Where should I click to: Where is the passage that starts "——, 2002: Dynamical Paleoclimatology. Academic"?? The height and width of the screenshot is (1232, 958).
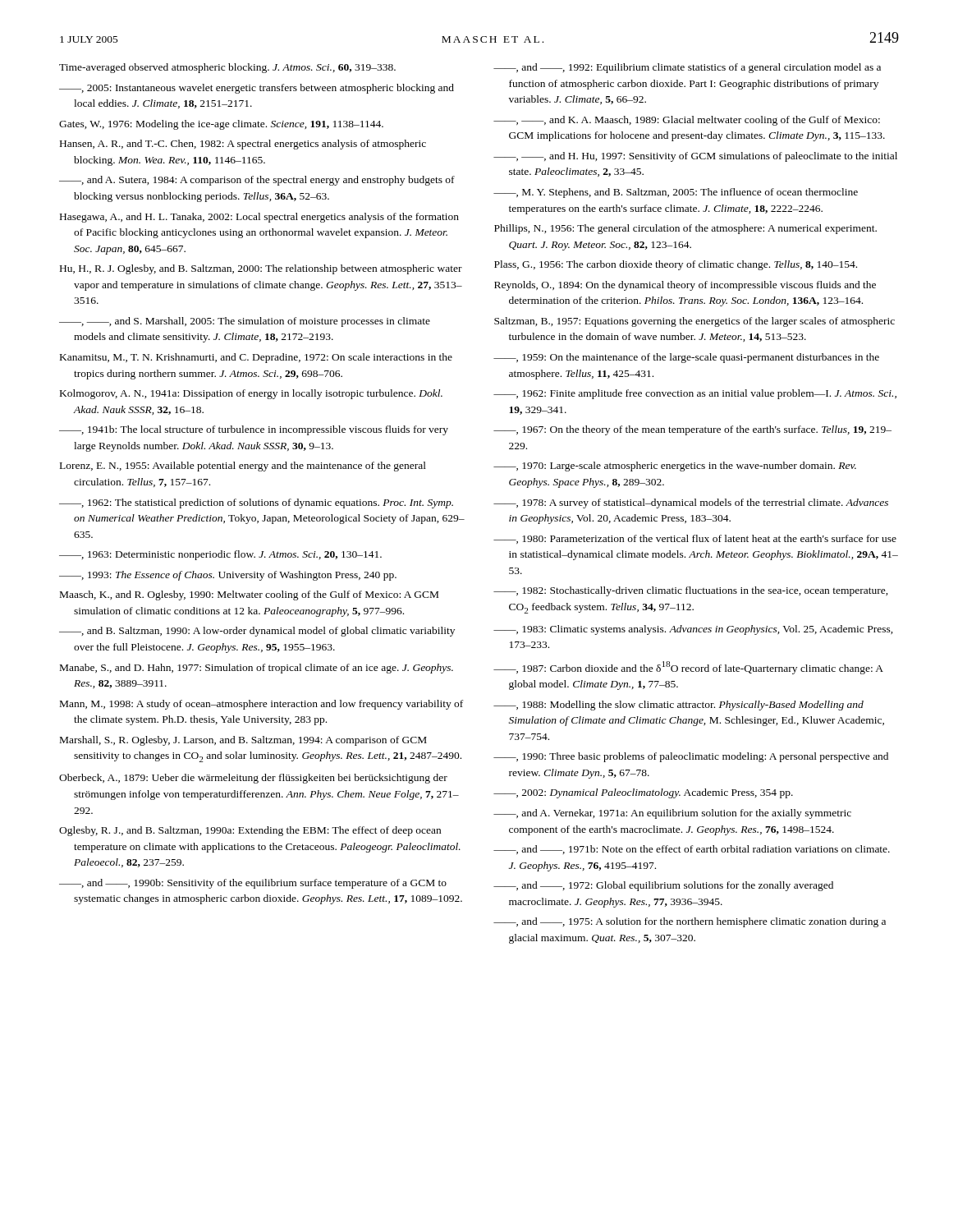coord(644,793)
